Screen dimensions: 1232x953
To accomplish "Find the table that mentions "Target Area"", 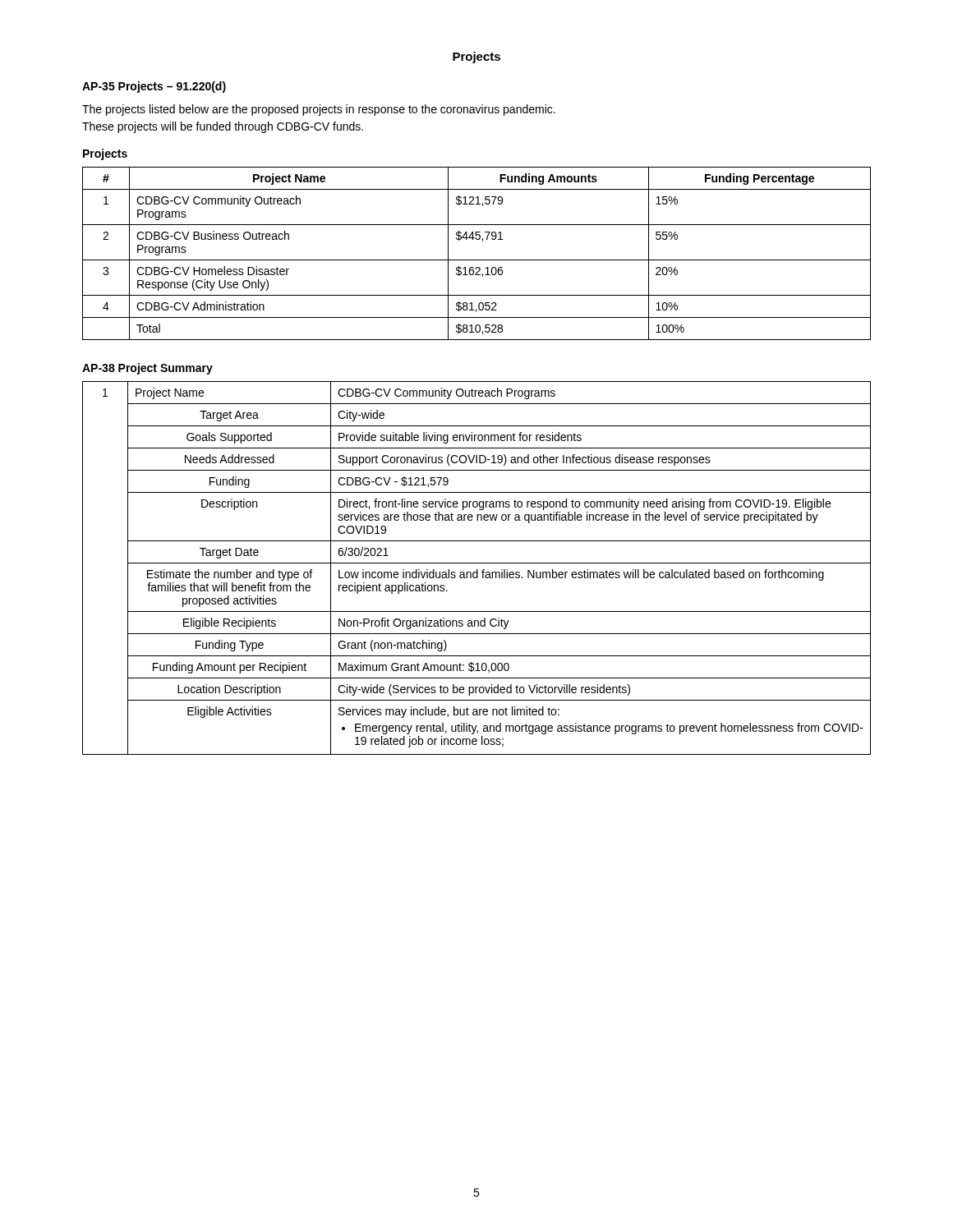I will tap(476, 568).
